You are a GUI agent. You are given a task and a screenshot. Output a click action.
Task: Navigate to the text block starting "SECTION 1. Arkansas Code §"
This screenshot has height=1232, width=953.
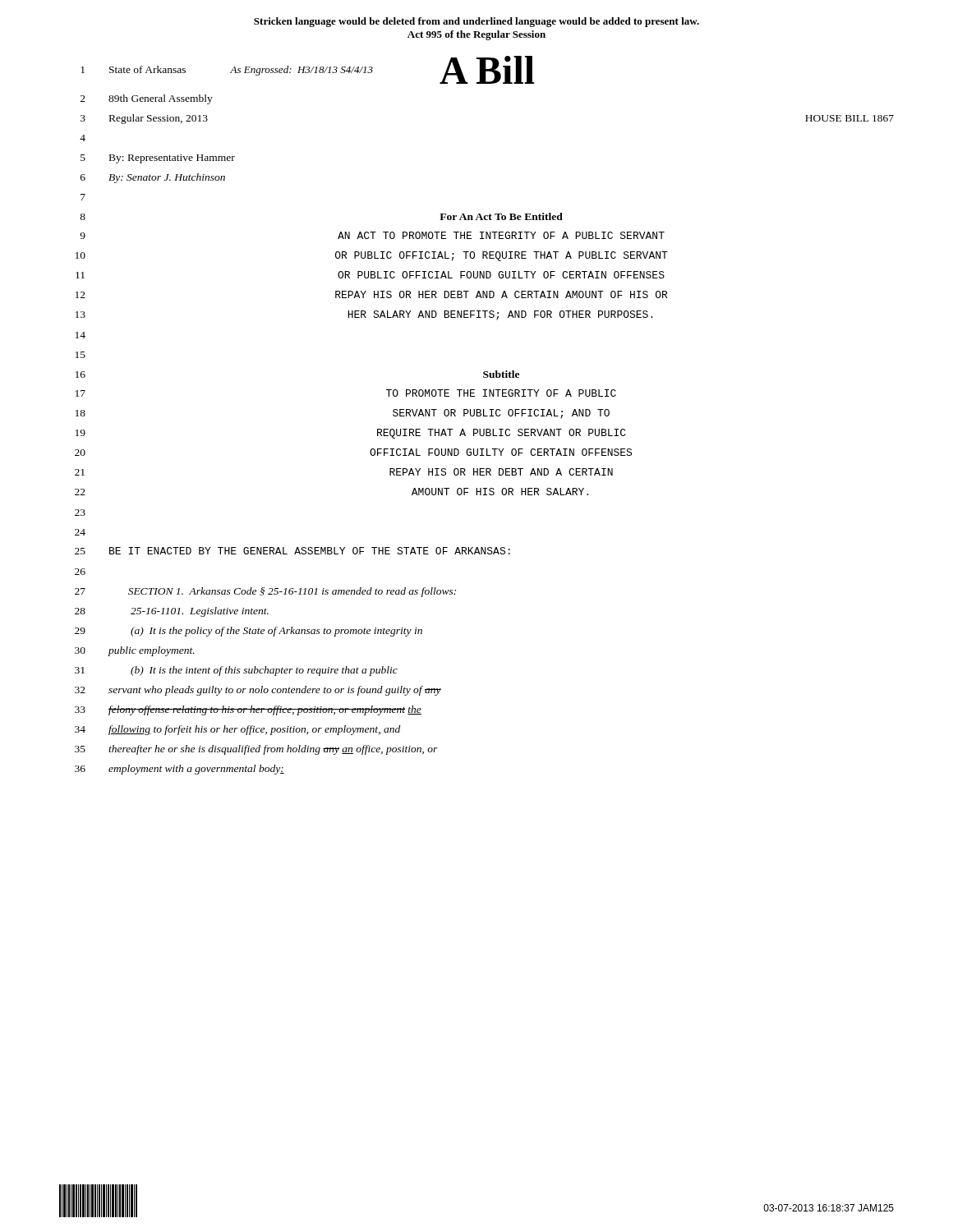pos(283,591)
